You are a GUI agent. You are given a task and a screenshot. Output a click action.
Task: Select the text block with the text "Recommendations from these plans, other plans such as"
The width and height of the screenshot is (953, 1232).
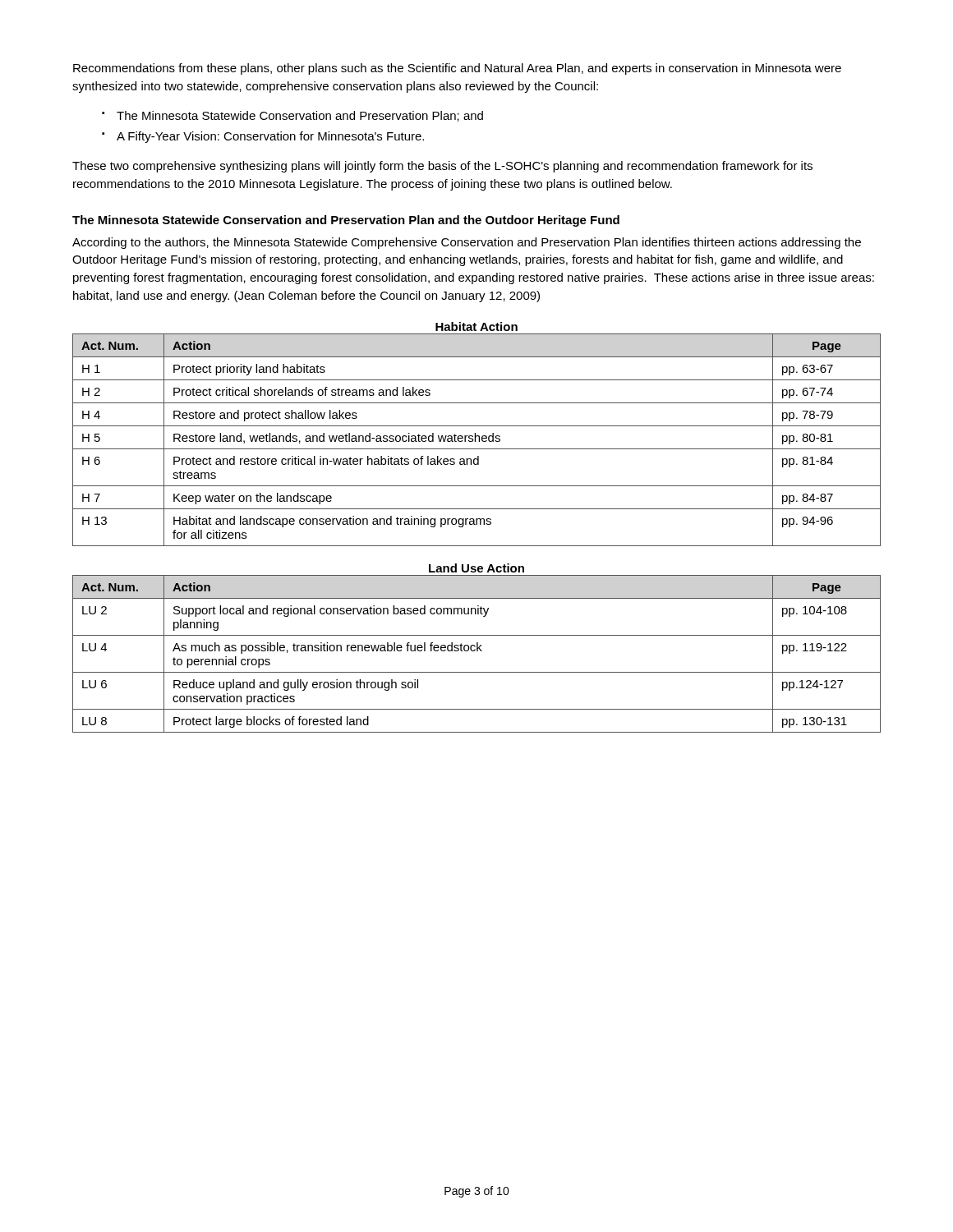tap(457, 77)
